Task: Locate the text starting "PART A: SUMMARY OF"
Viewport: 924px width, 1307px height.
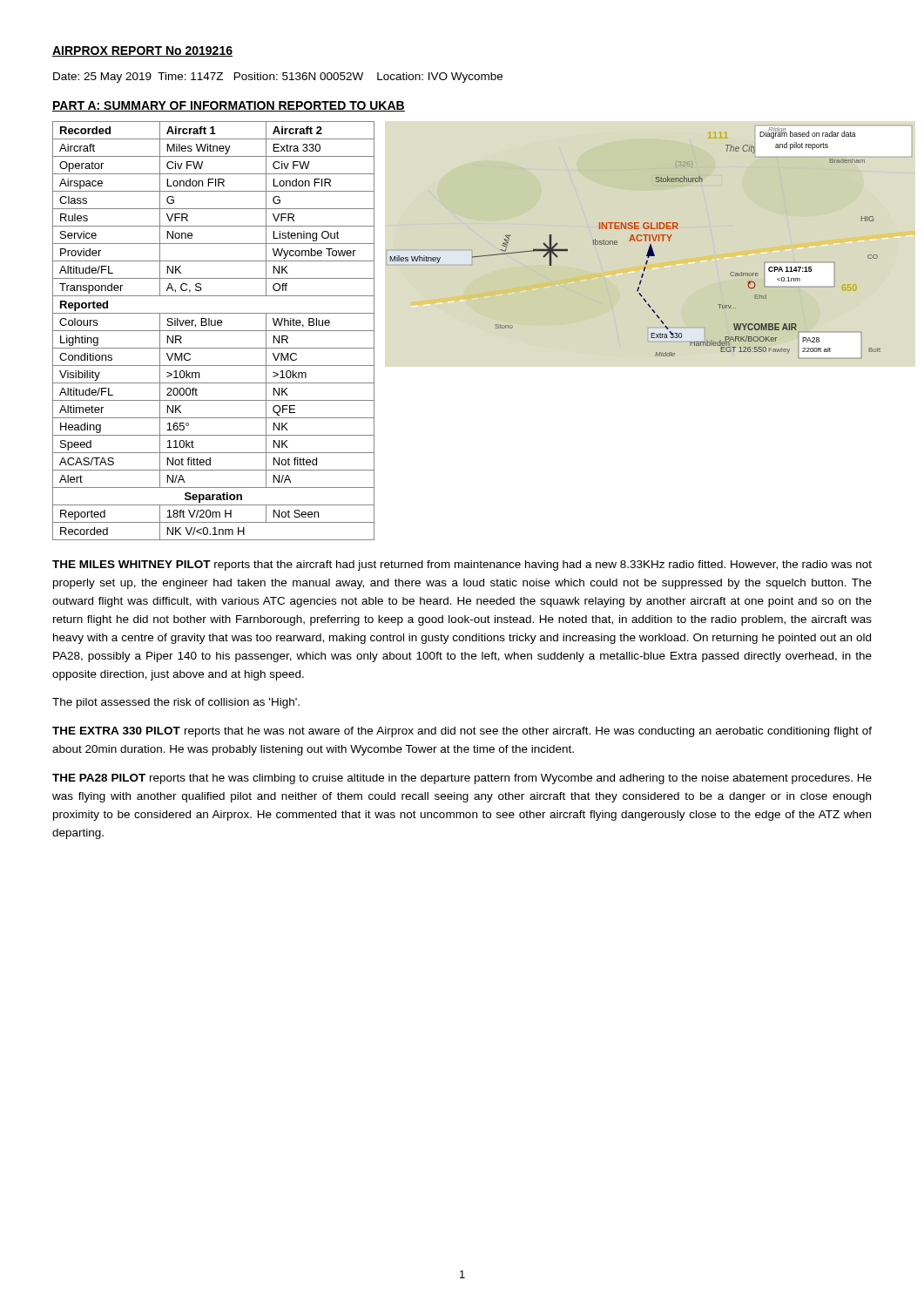Action: click(229, 105)
